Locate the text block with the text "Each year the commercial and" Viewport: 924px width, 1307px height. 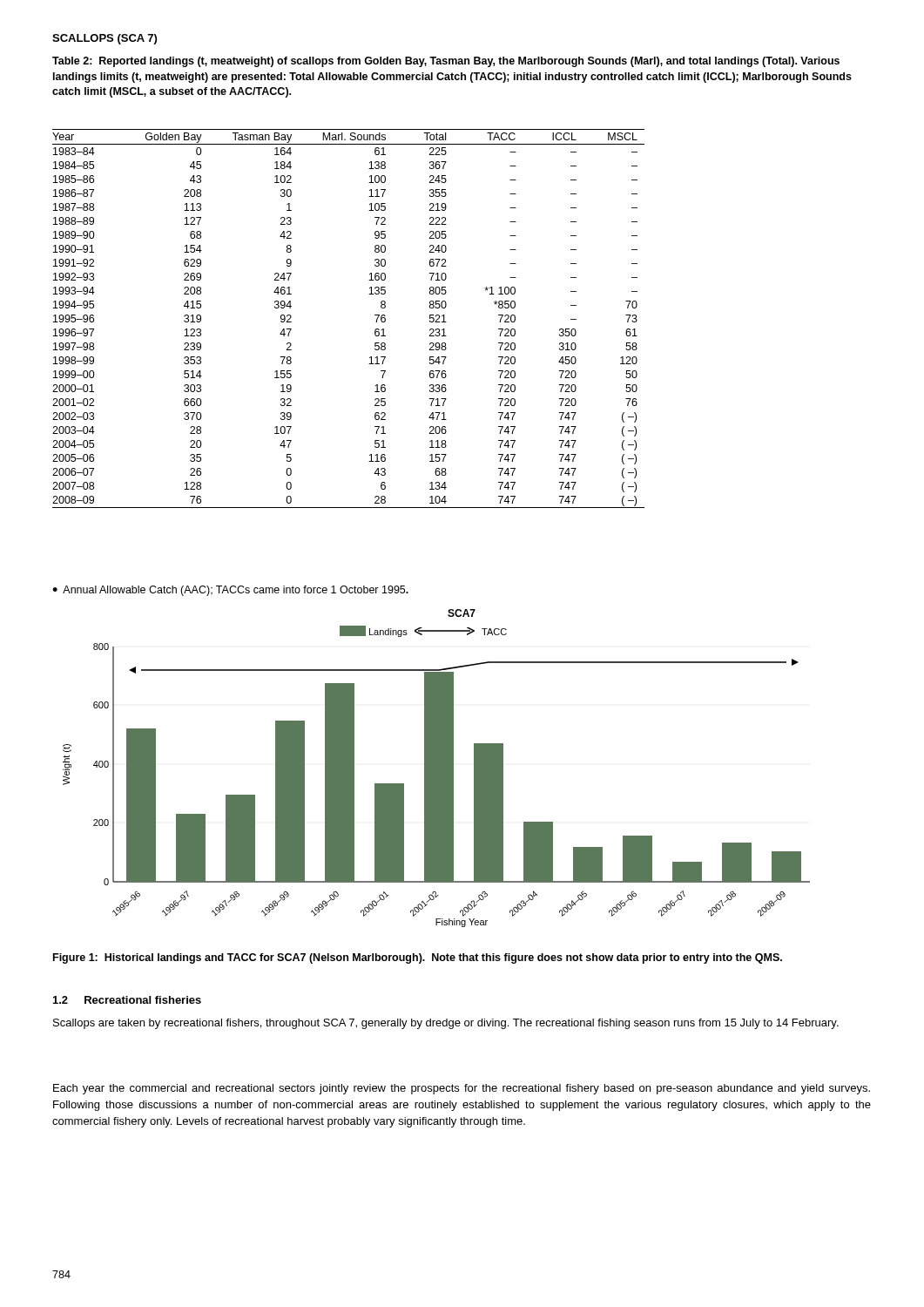[x=462, y=1104]
